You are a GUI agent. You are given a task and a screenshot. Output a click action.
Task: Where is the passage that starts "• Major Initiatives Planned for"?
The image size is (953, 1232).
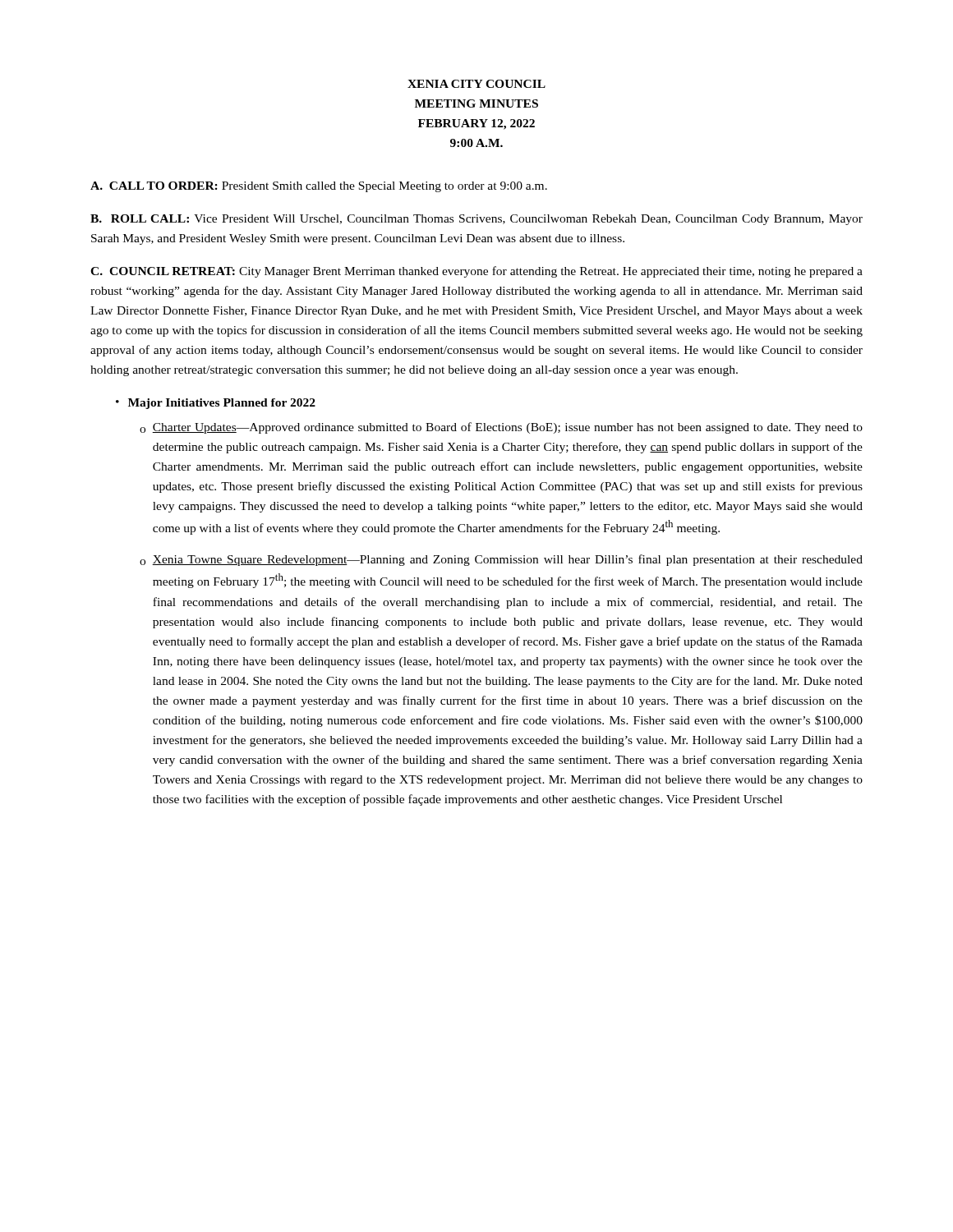[x=216, y=404]
